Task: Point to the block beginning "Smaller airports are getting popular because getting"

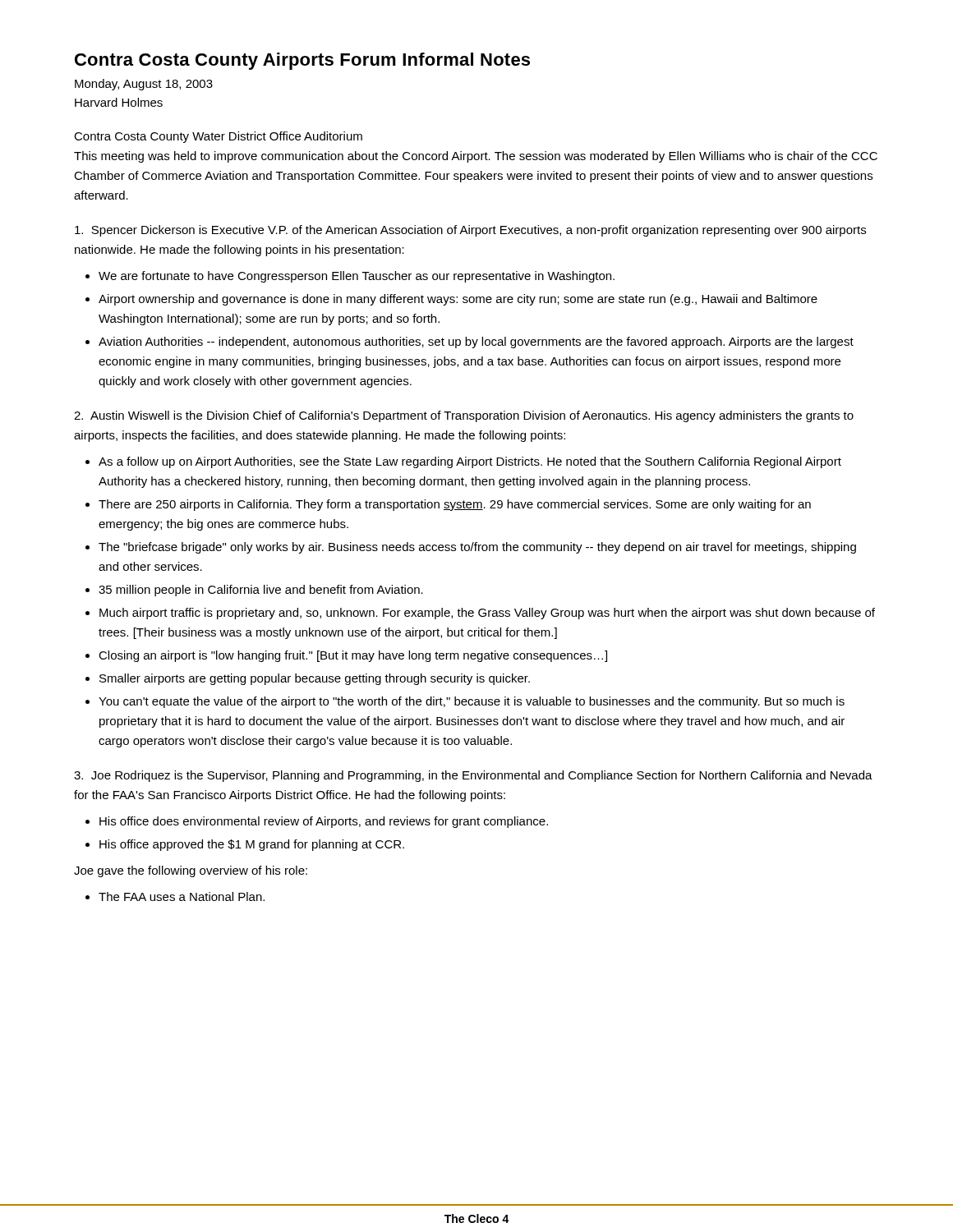Action: click(315, 678)
